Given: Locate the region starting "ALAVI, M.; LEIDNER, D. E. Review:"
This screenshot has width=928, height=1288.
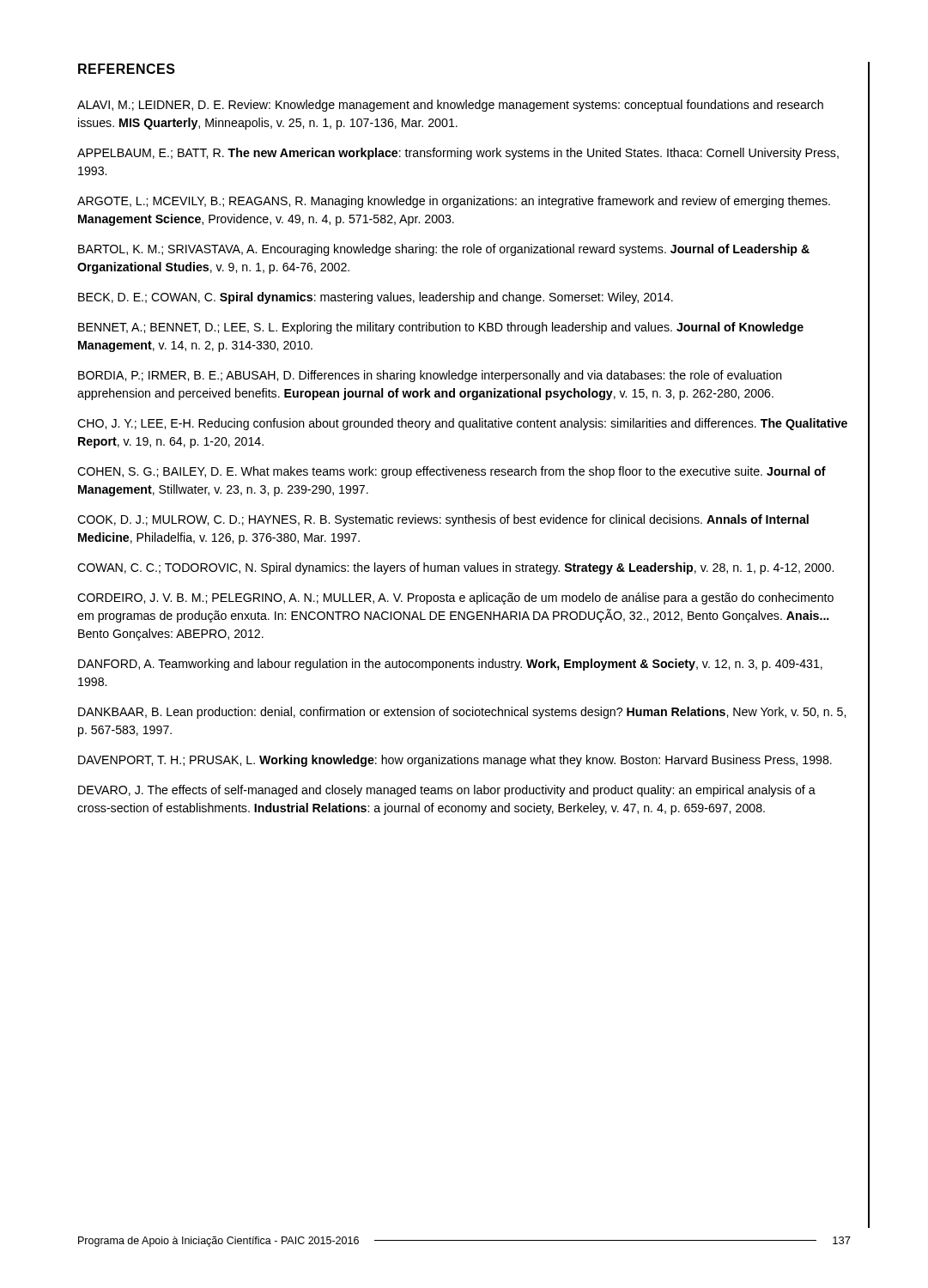Looking at the screenshot, I should pos(451,114).
